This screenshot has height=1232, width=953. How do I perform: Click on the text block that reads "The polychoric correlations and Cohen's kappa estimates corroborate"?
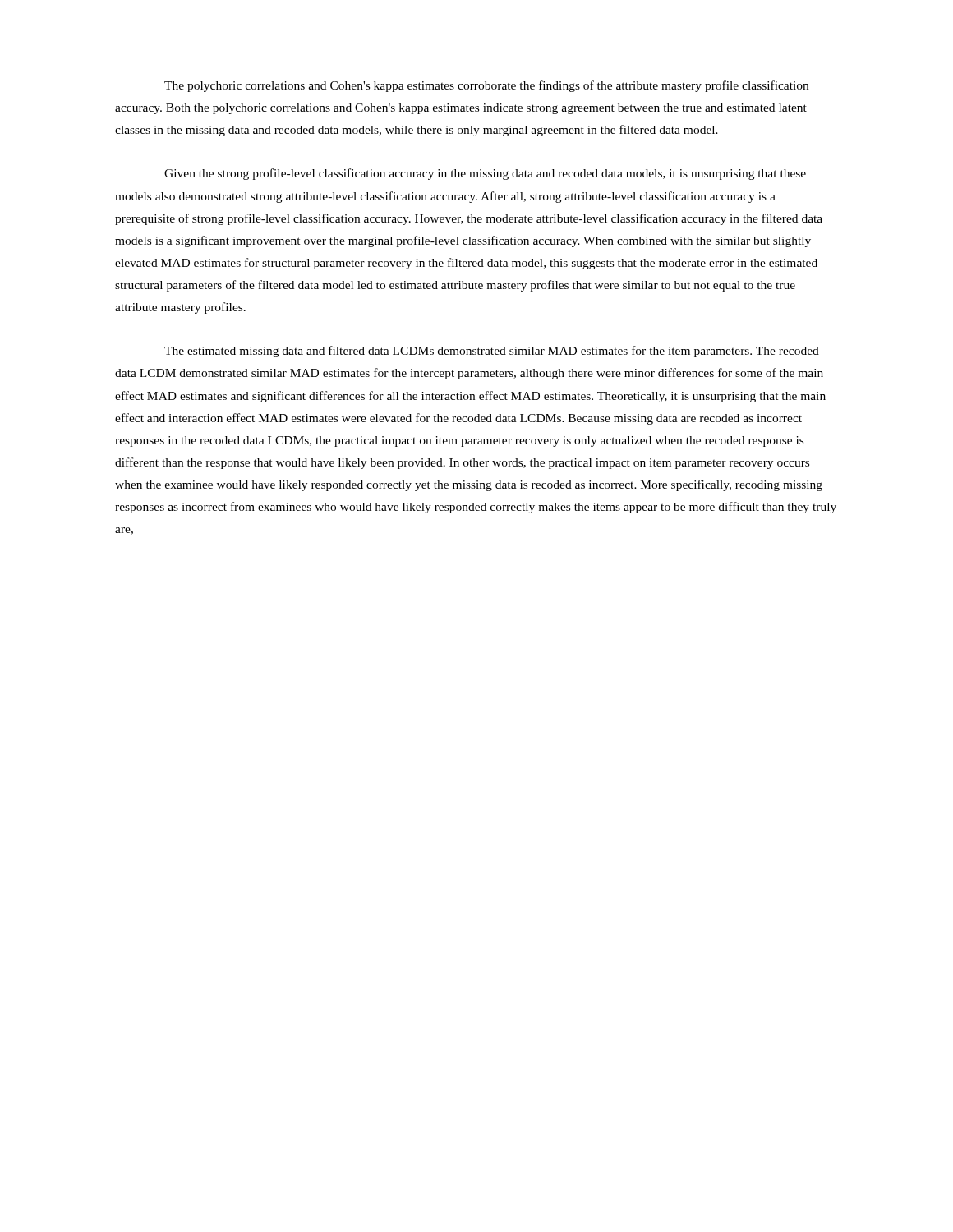click(476, 107)
